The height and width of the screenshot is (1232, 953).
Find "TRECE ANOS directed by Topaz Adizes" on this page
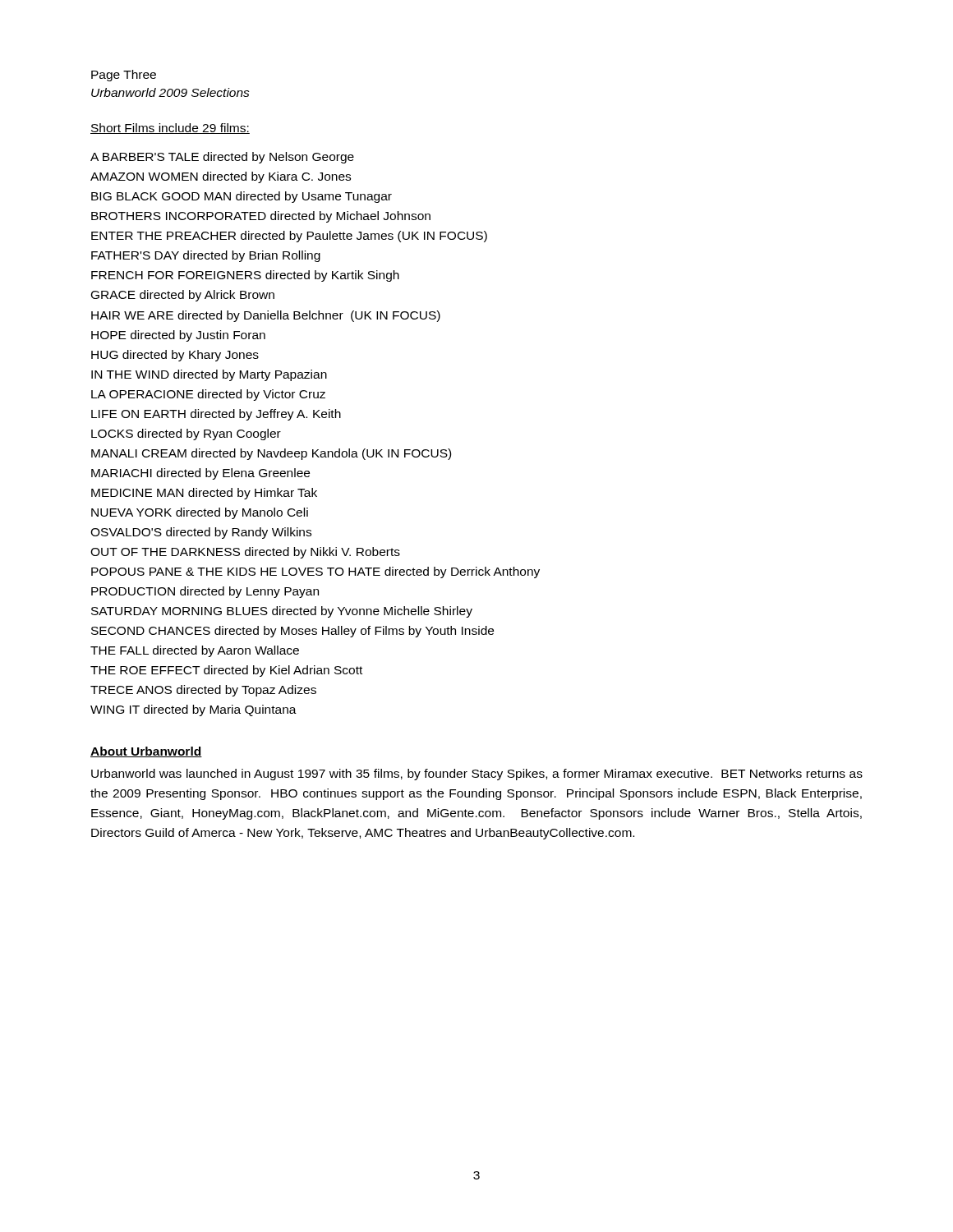pos(203,689)
